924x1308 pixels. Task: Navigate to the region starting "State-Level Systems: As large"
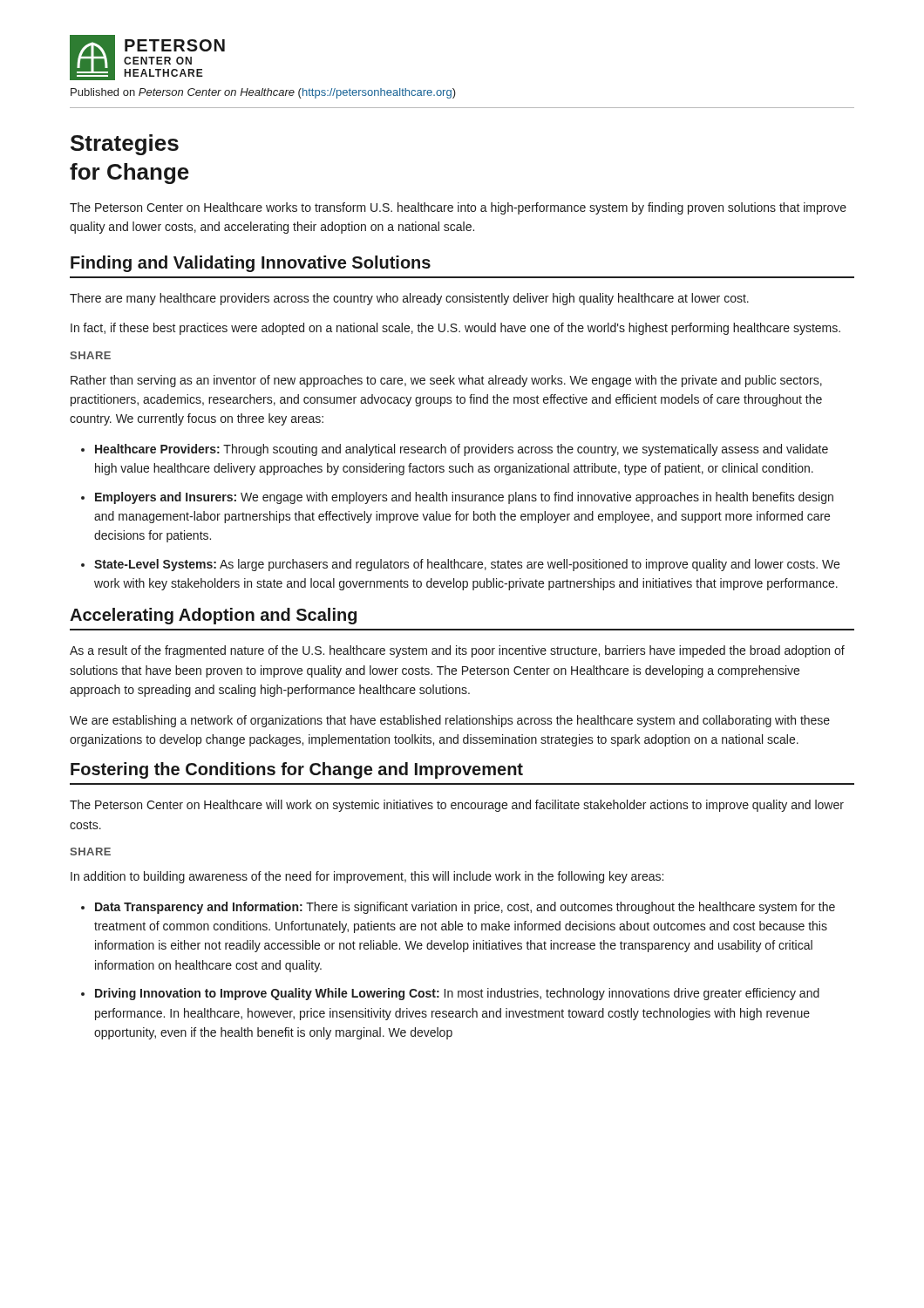[467, 574]
